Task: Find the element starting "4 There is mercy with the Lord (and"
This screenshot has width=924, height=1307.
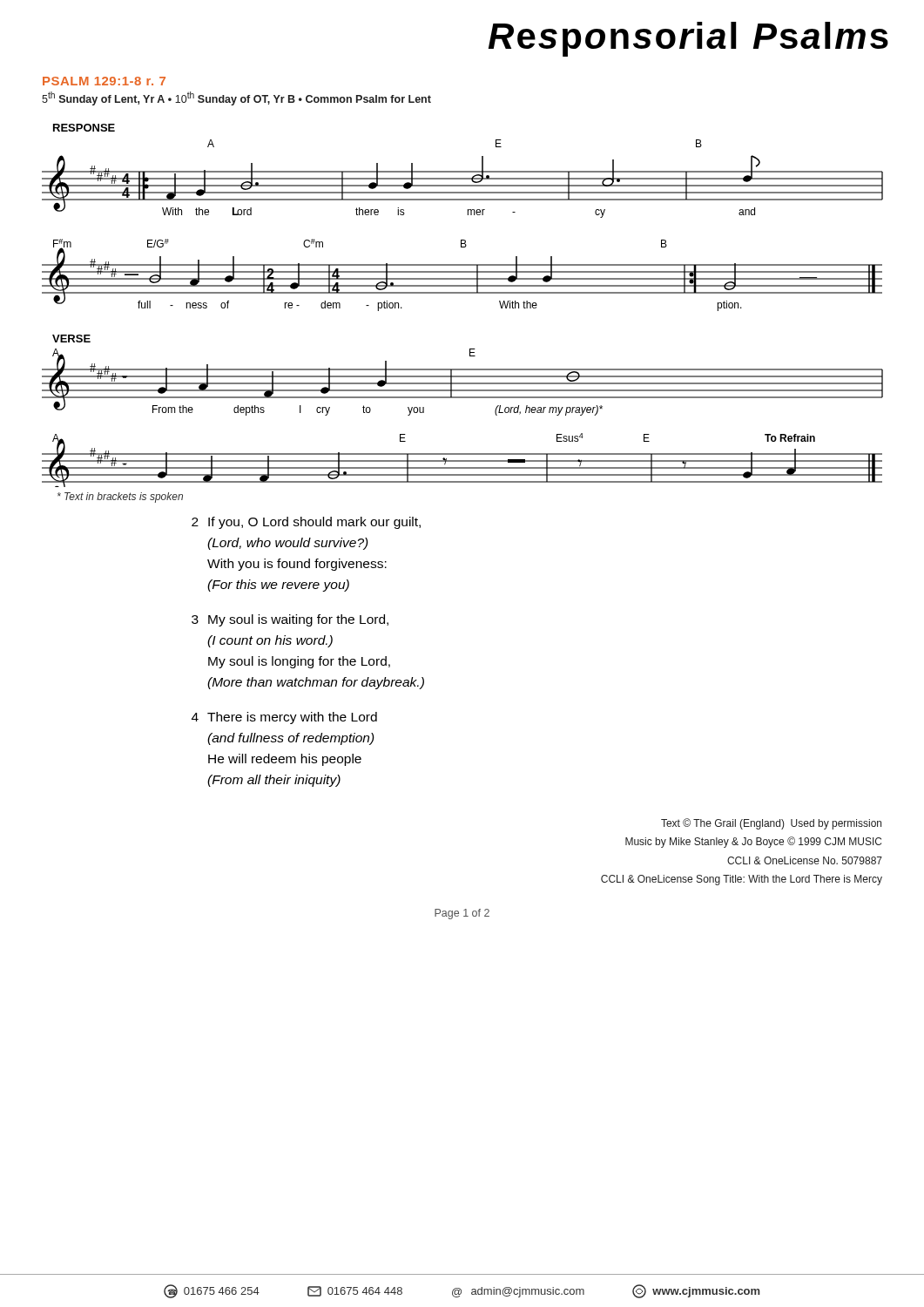Action: coord(284,718)
